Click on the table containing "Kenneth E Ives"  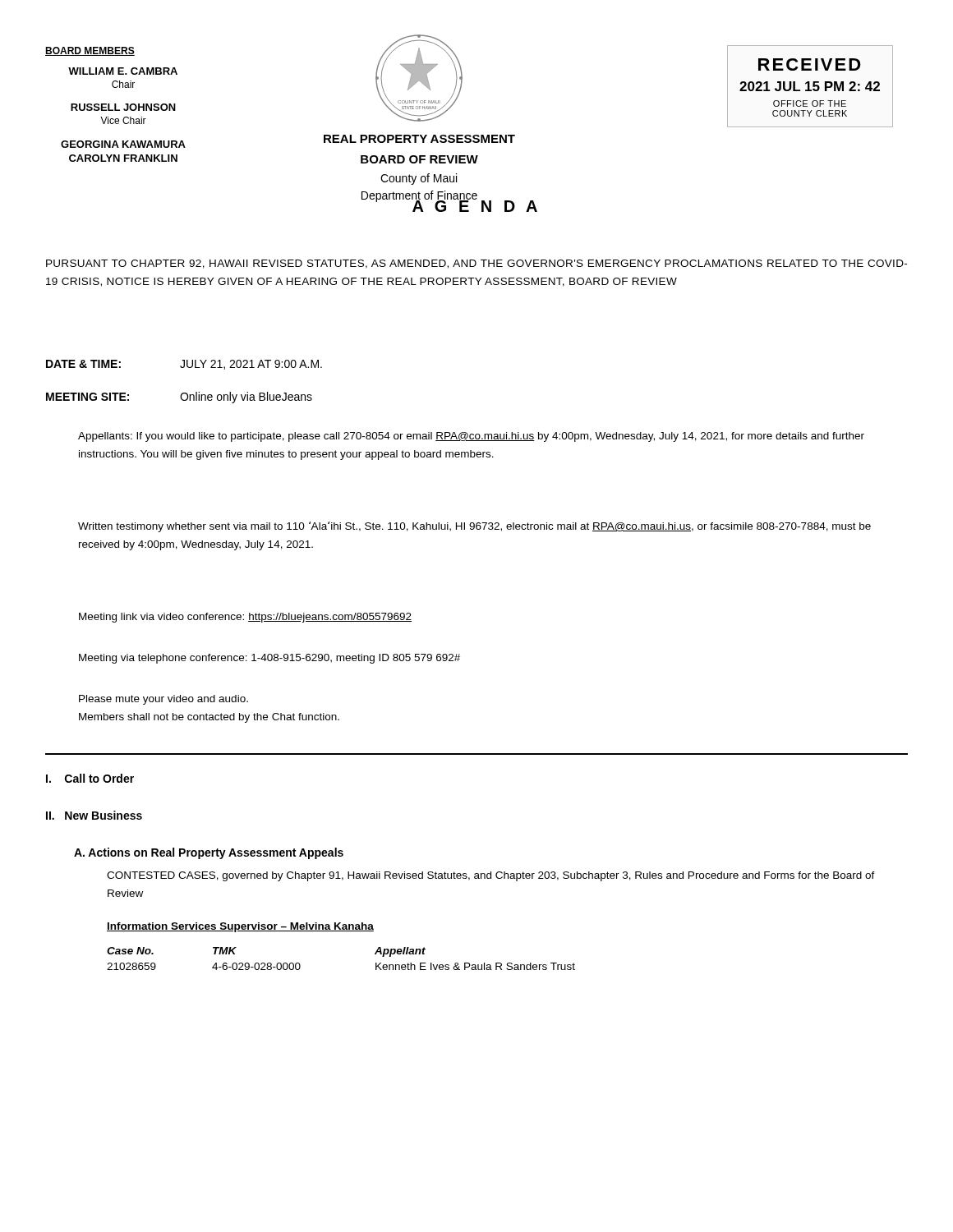pos(507,958)
